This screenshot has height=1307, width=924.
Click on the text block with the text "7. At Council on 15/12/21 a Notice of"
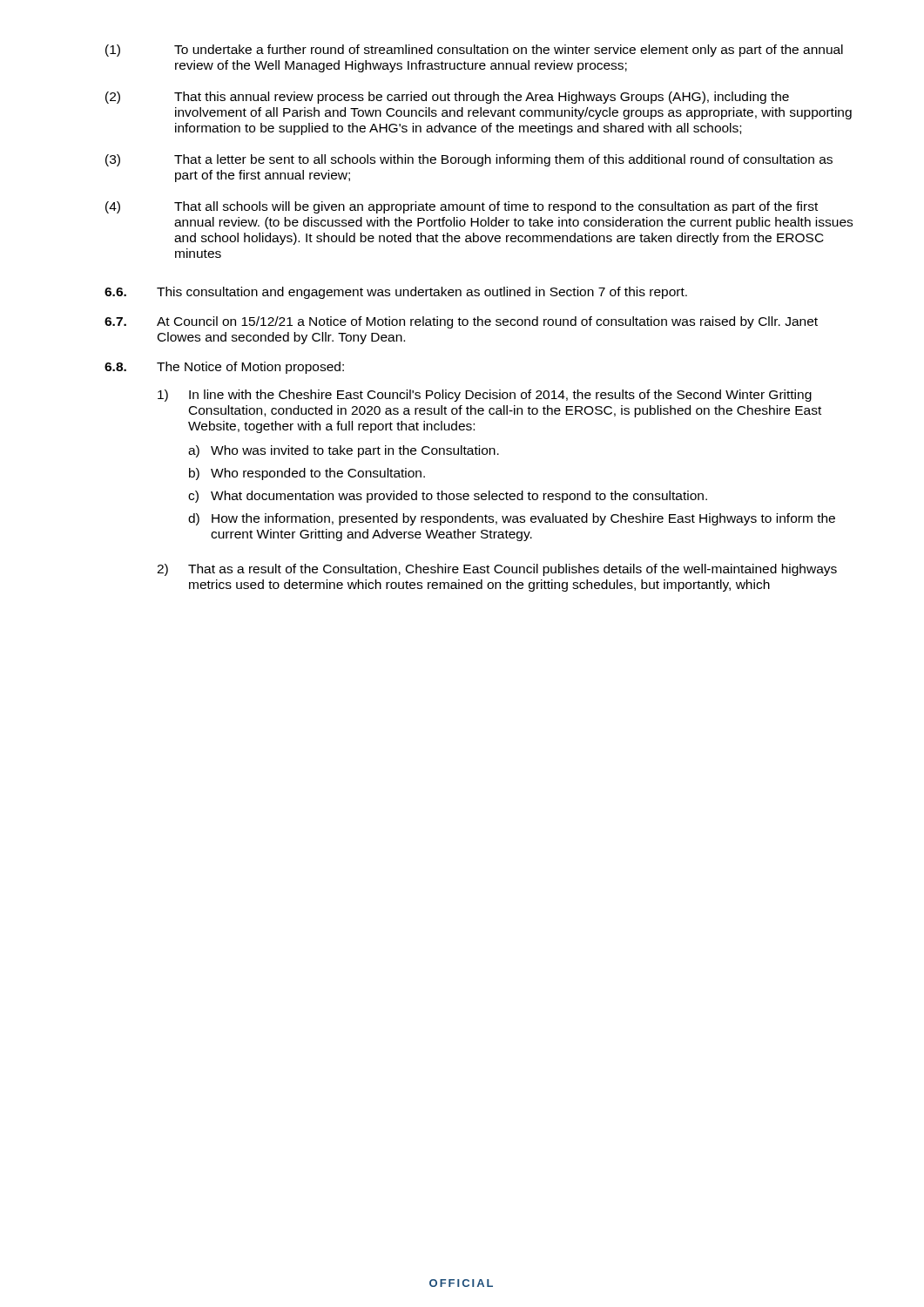tap(479, 329)
